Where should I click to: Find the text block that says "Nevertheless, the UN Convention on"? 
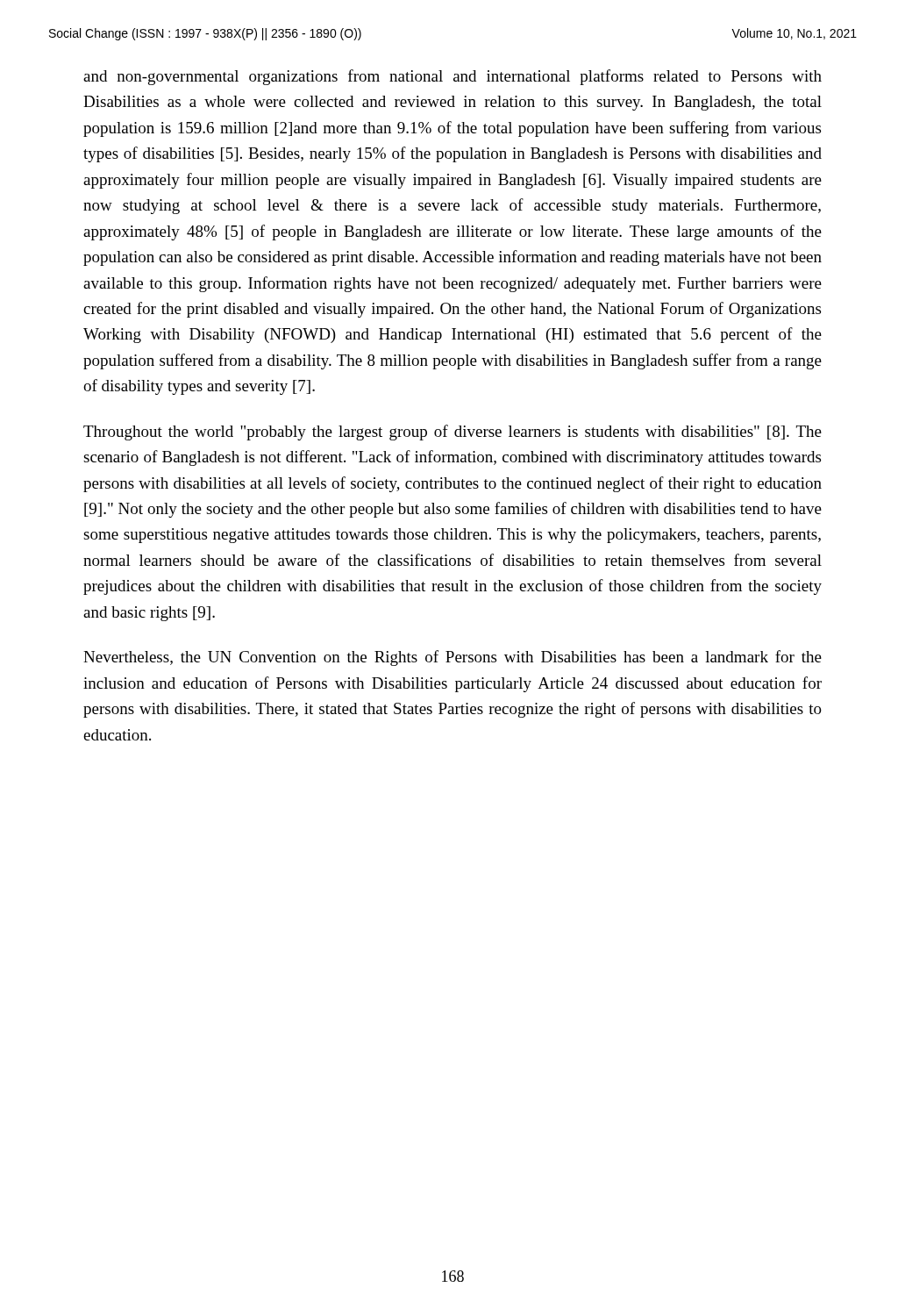pyautogui.click(x=452, y=696)
